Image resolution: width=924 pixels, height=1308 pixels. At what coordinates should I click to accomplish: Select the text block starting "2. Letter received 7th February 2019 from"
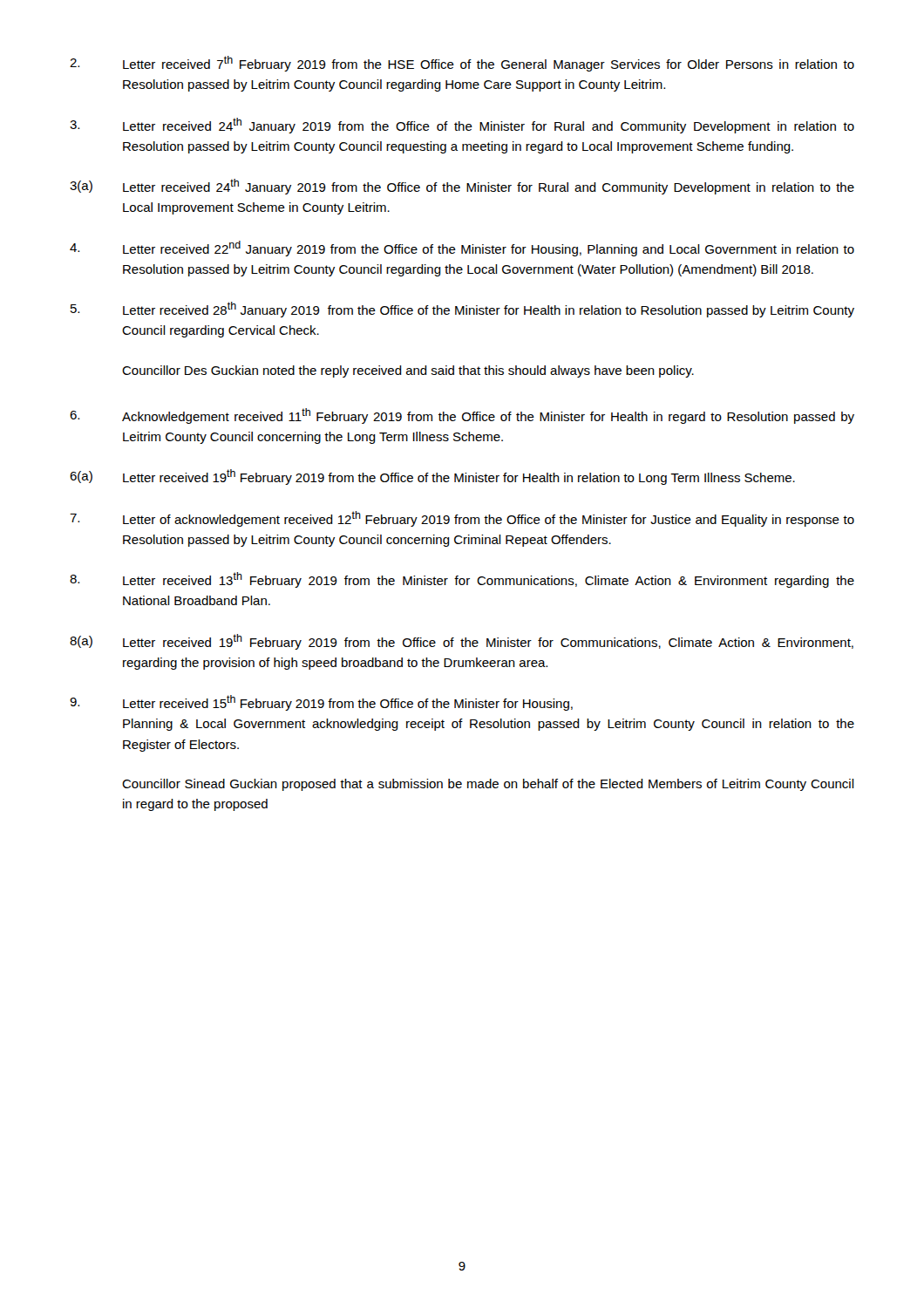coord(462,73)
